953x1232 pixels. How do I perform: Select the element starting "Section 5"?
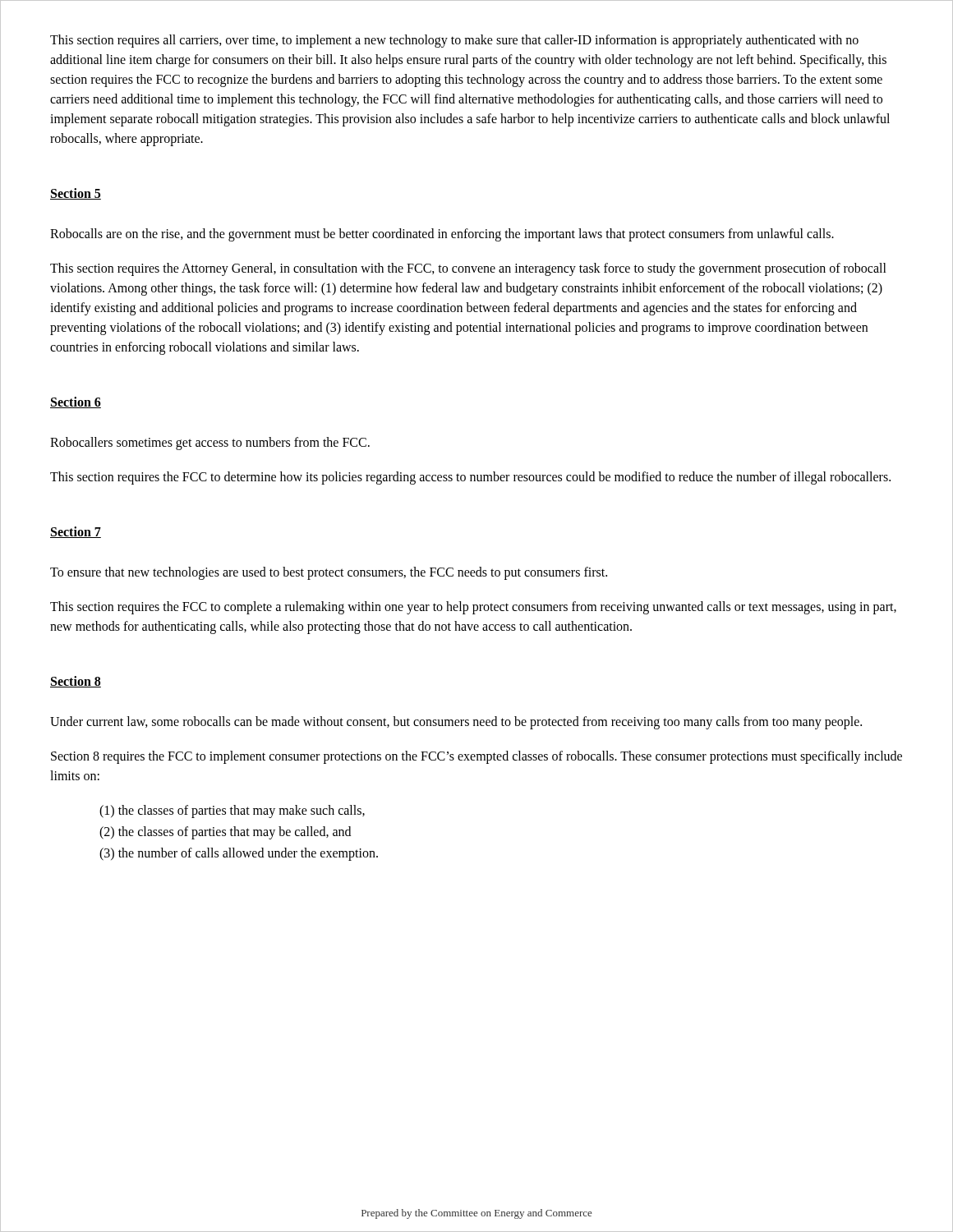tap(75, 194)
